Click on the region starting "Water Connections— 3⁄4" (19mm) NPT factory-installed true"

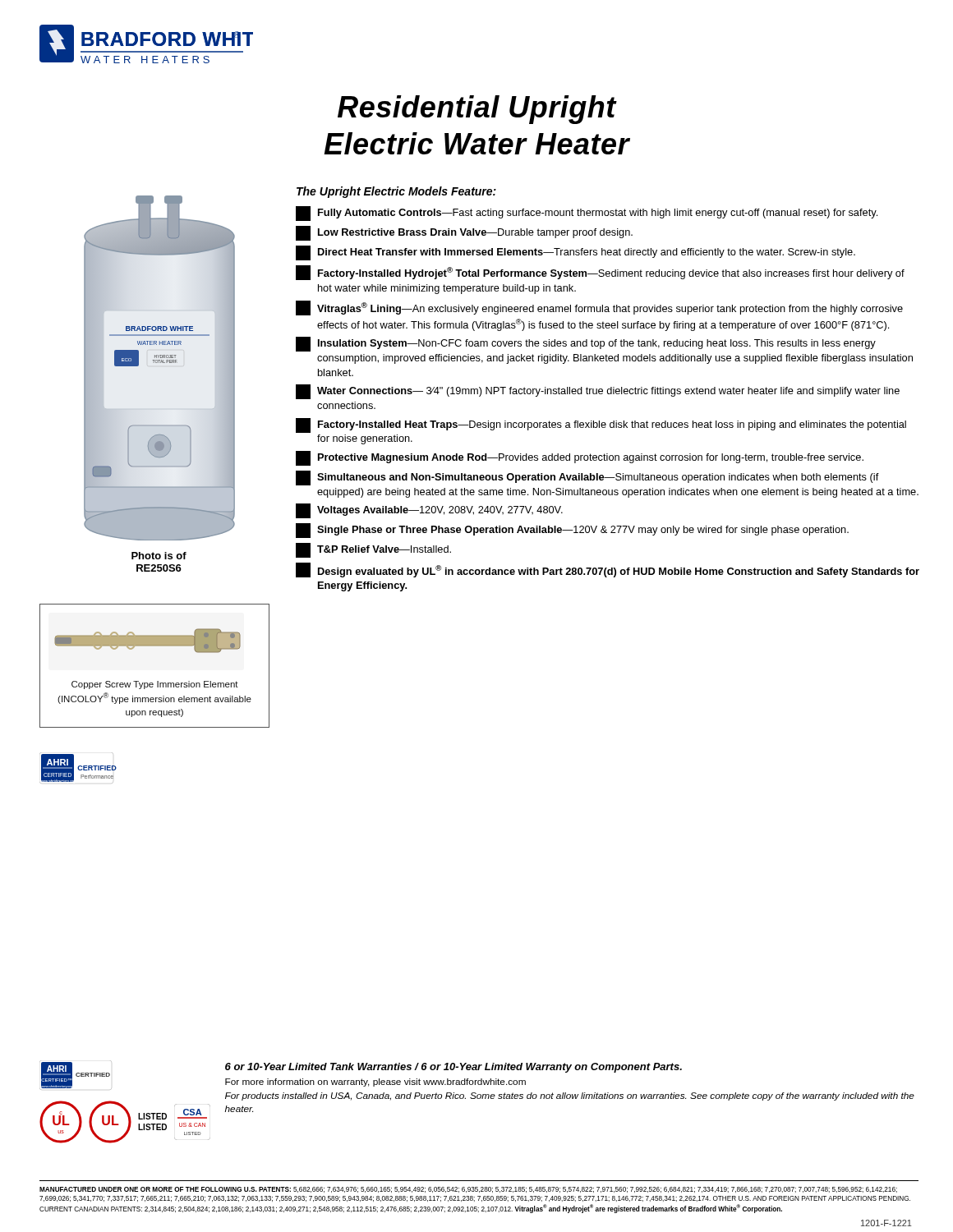[608, 398]
